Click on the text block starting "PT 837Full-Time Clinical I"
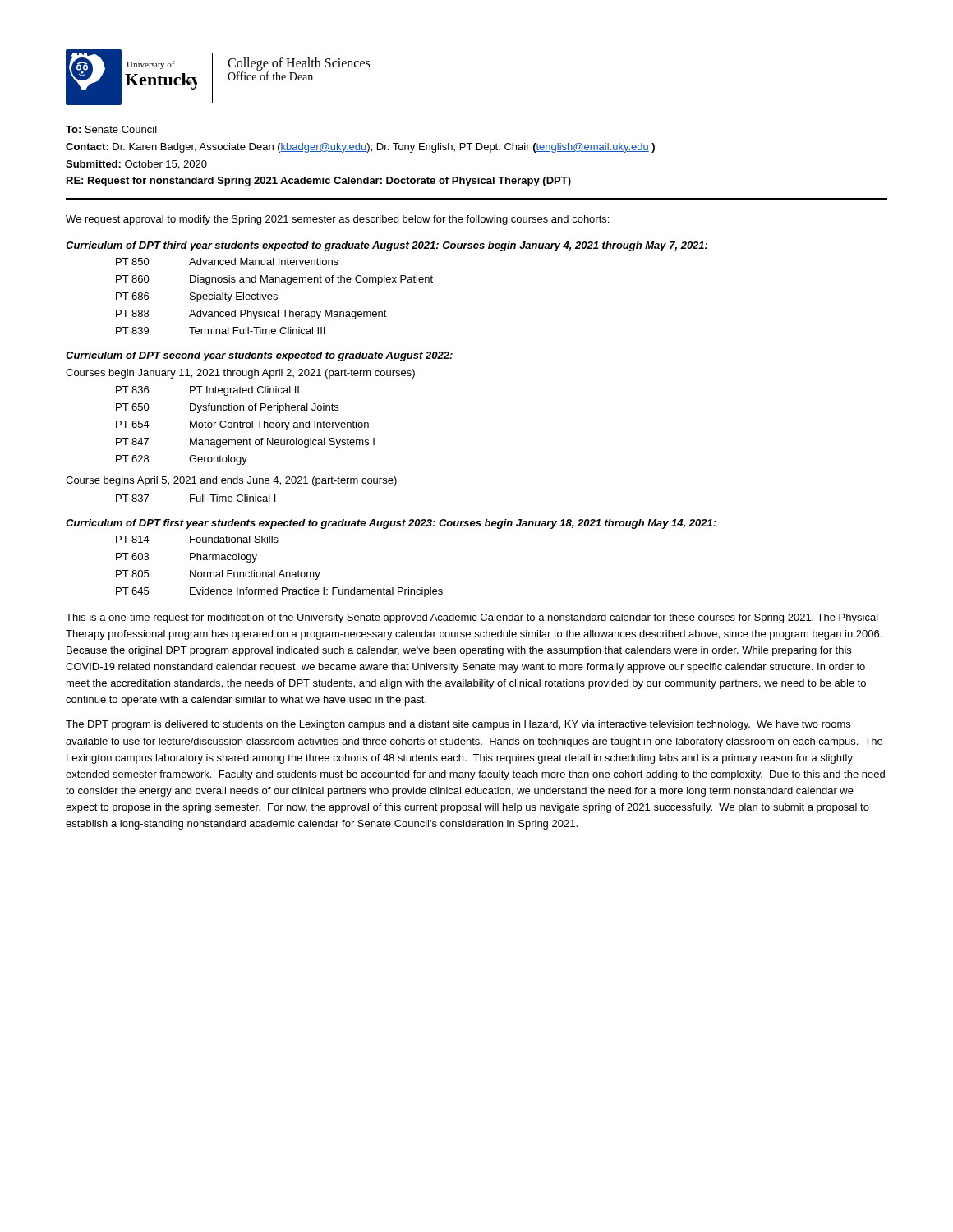953x1232 pixels. click(196, 498)
